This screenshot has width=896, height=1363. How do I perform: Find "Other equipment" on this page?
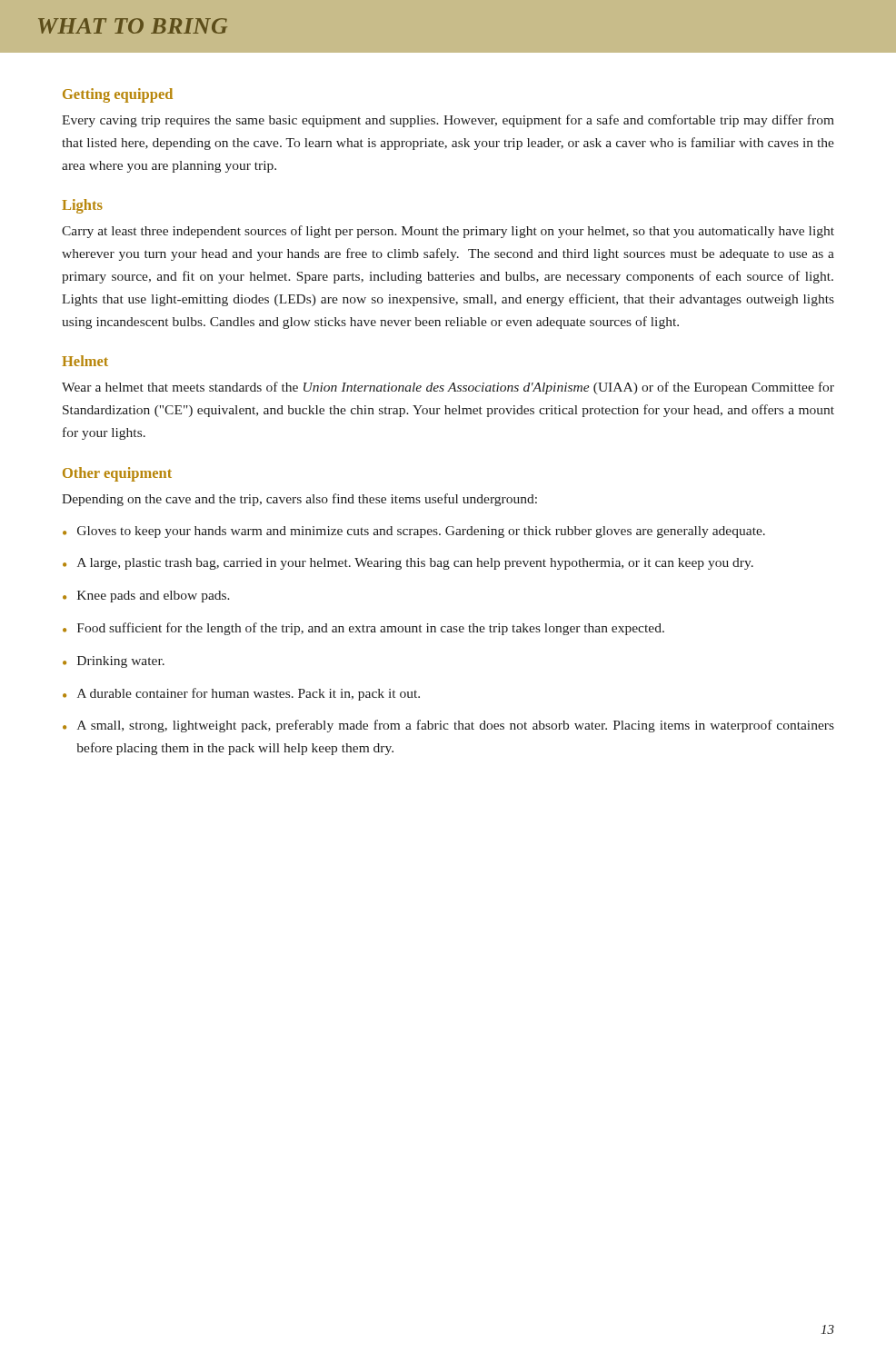(117, 473)
